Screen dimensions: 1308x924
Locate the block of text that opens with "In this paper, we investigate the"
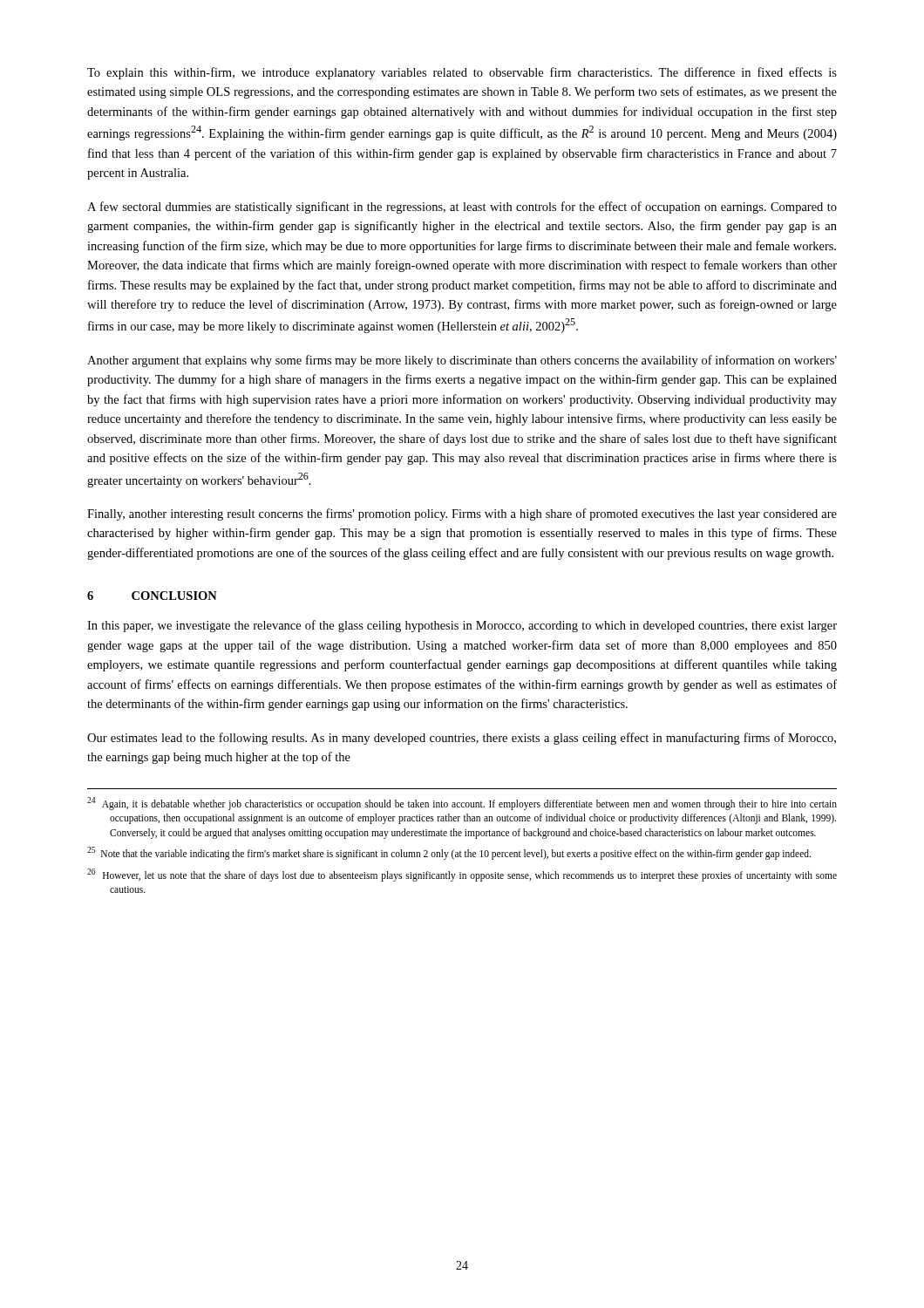462,665
